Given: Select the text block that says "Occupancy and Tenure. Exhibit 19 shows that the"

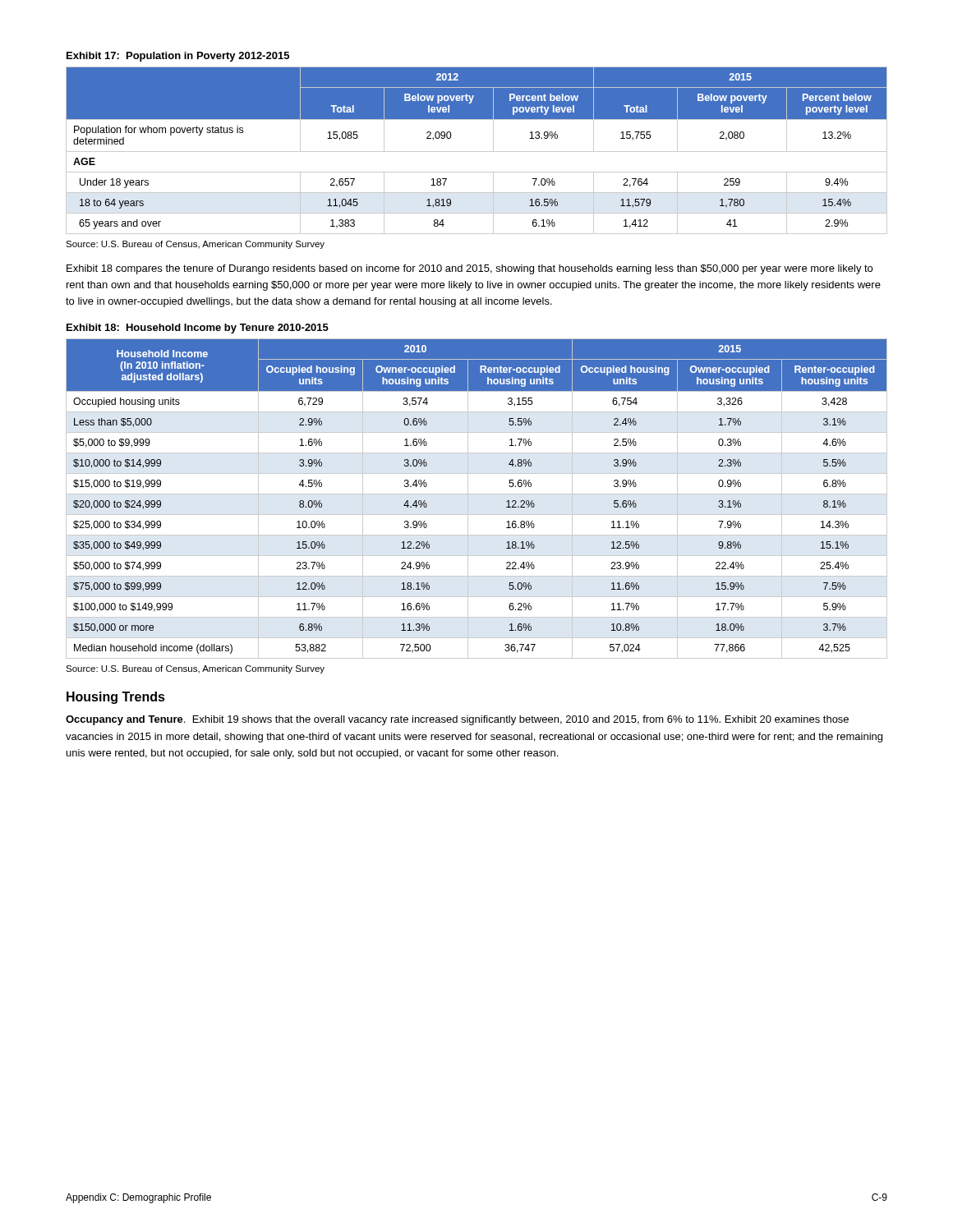Looking at the screenshot, I should (x=474, y=736).
